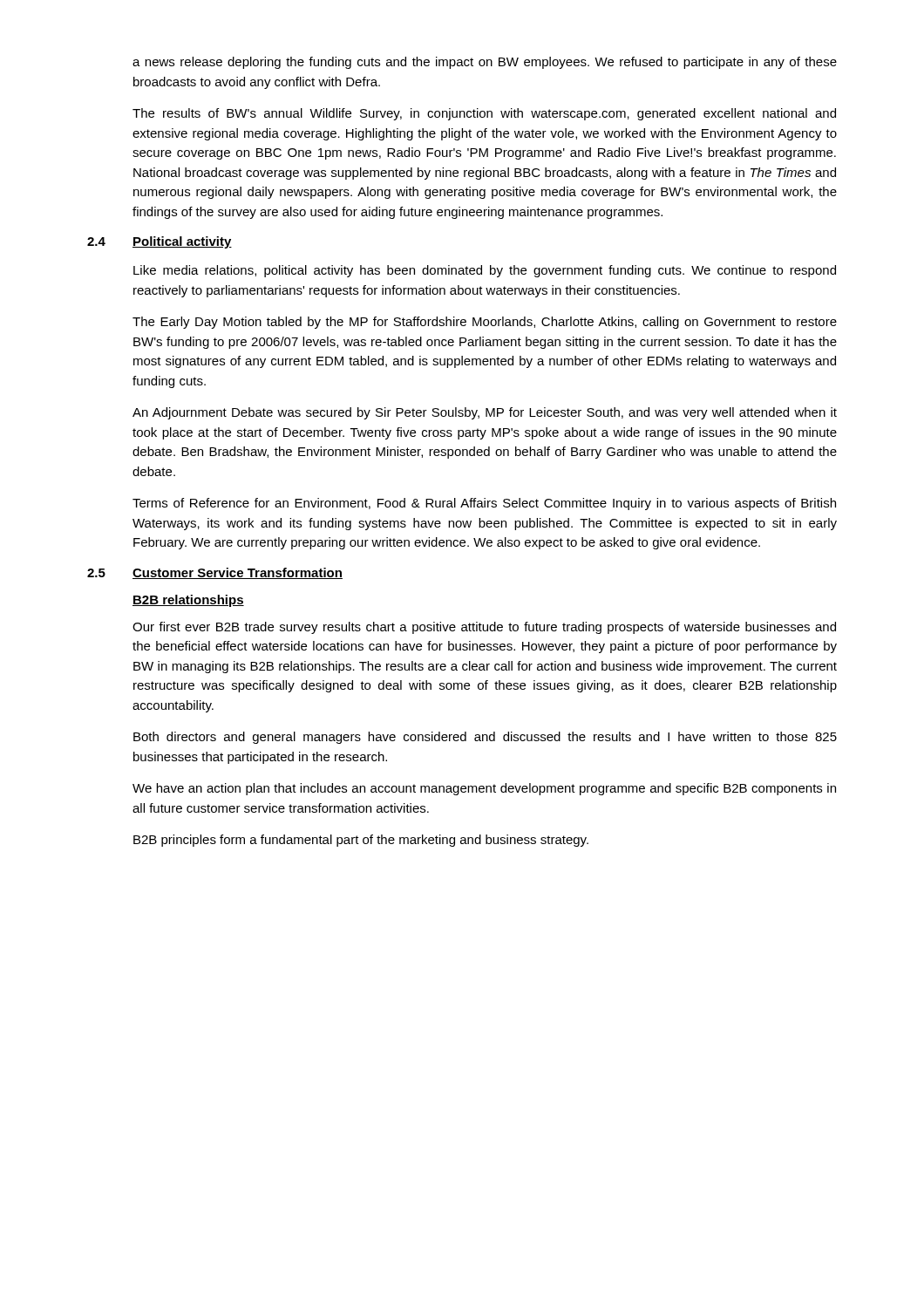924x1308 pixels.
Task: Navigate to the text block starting "2.5 Customer Service Transformation"
Action: [x=215, y=572]
